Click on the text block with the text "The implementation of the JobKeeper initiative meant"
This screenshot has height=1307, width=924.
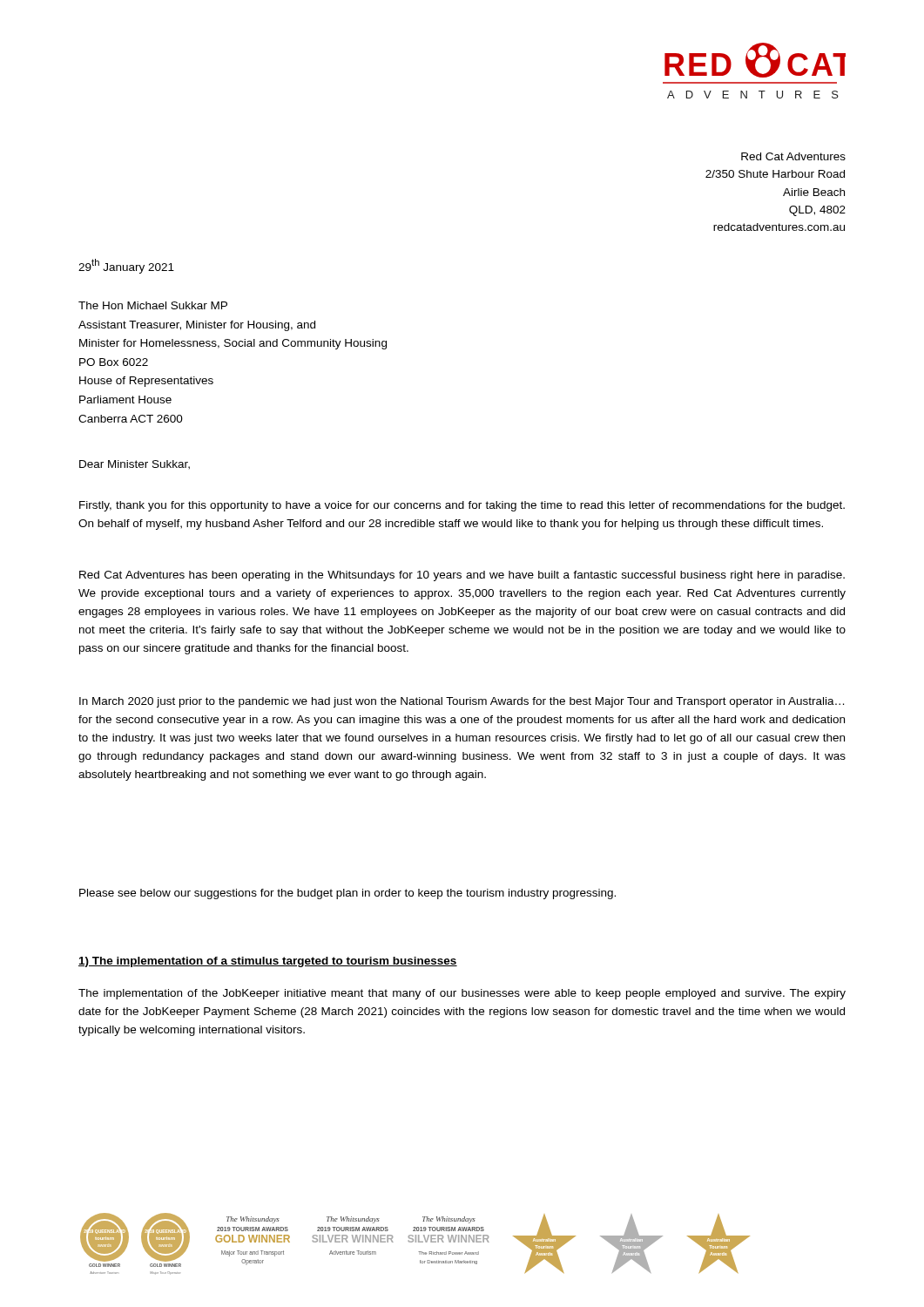point(462,1011)
